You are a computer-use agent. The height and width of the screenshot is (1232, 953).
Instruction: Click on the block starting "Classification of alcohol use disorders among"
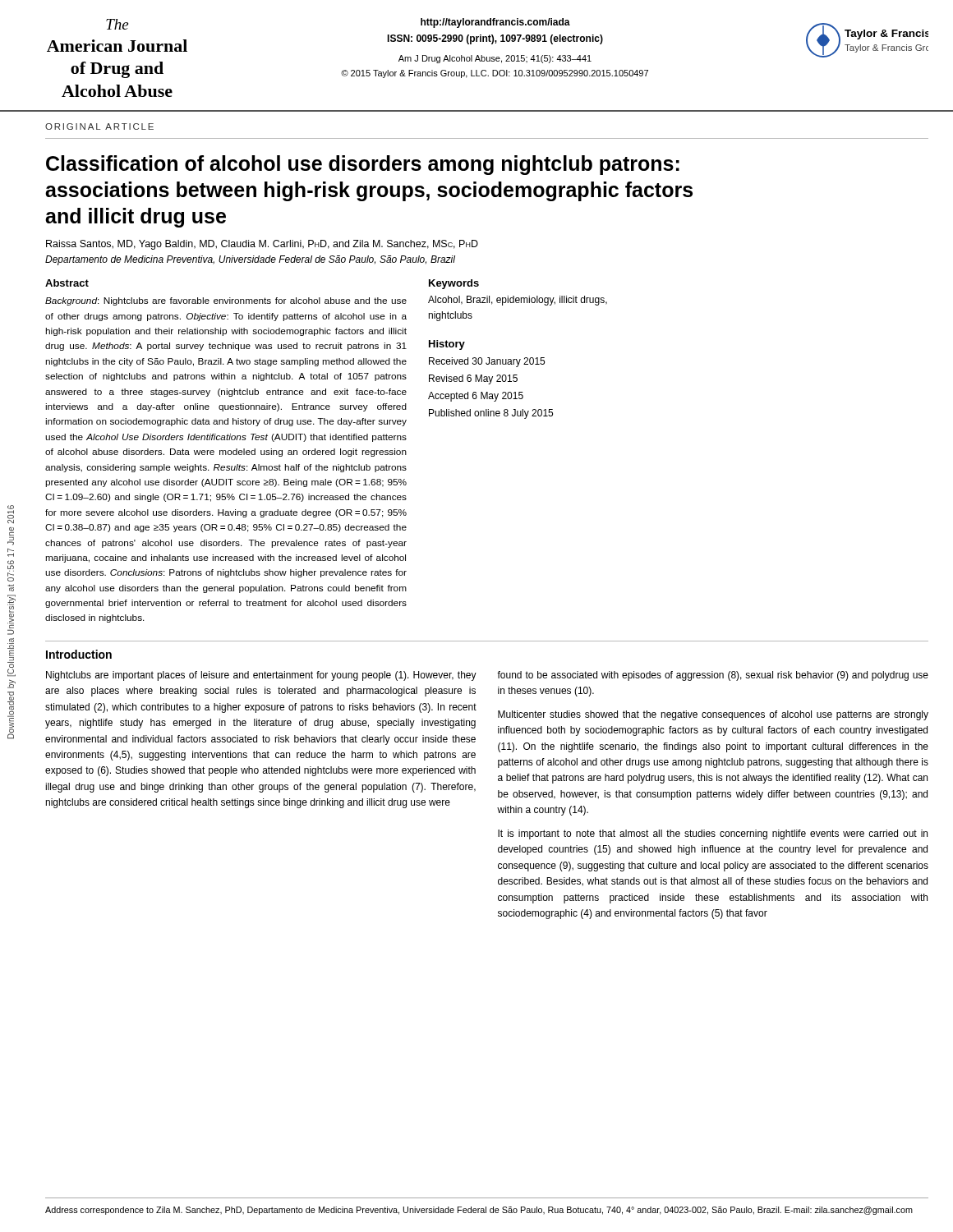[369, 190]
